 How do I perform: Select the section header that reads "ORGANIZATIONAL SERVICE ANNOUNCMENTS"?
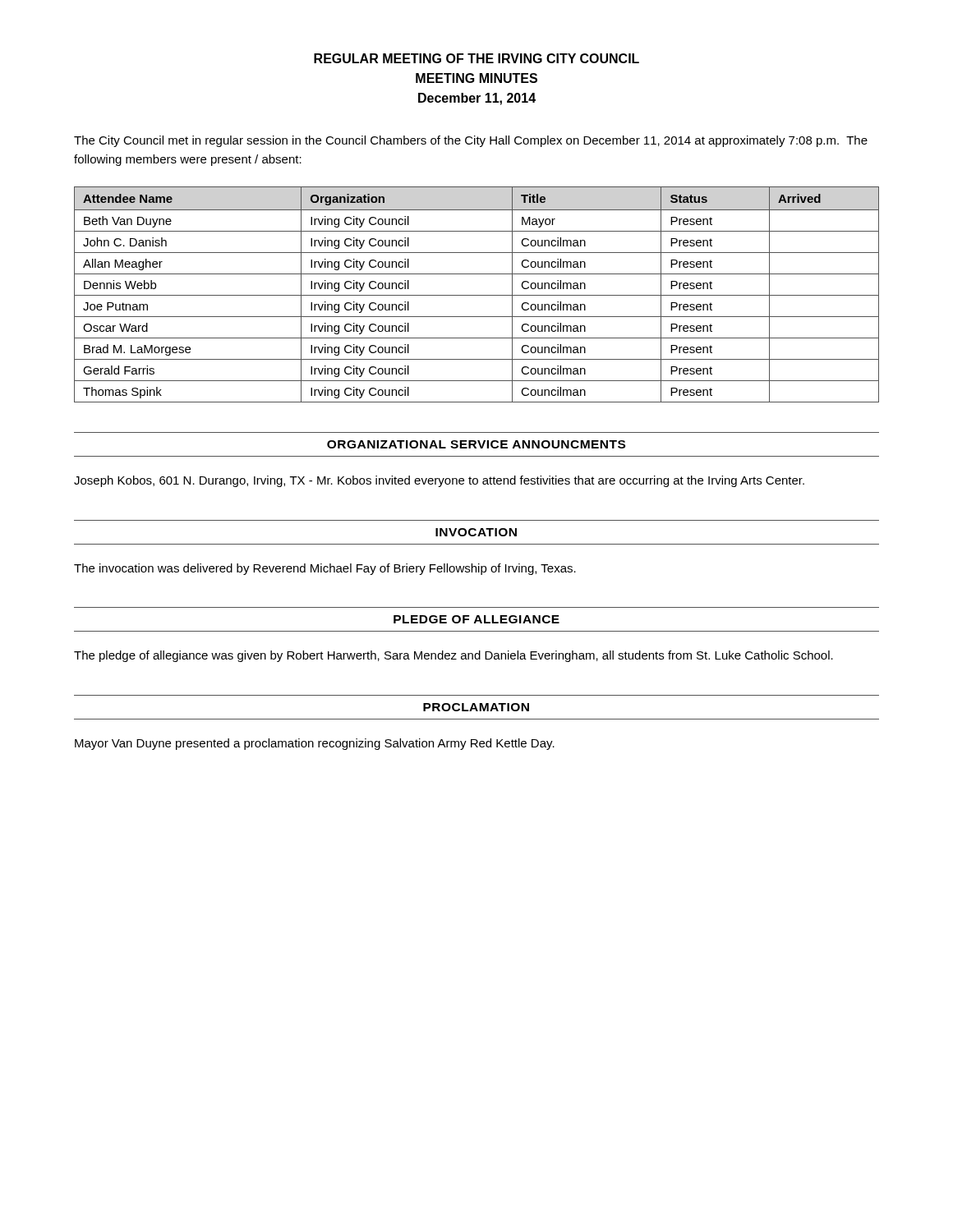pos(476,444)
